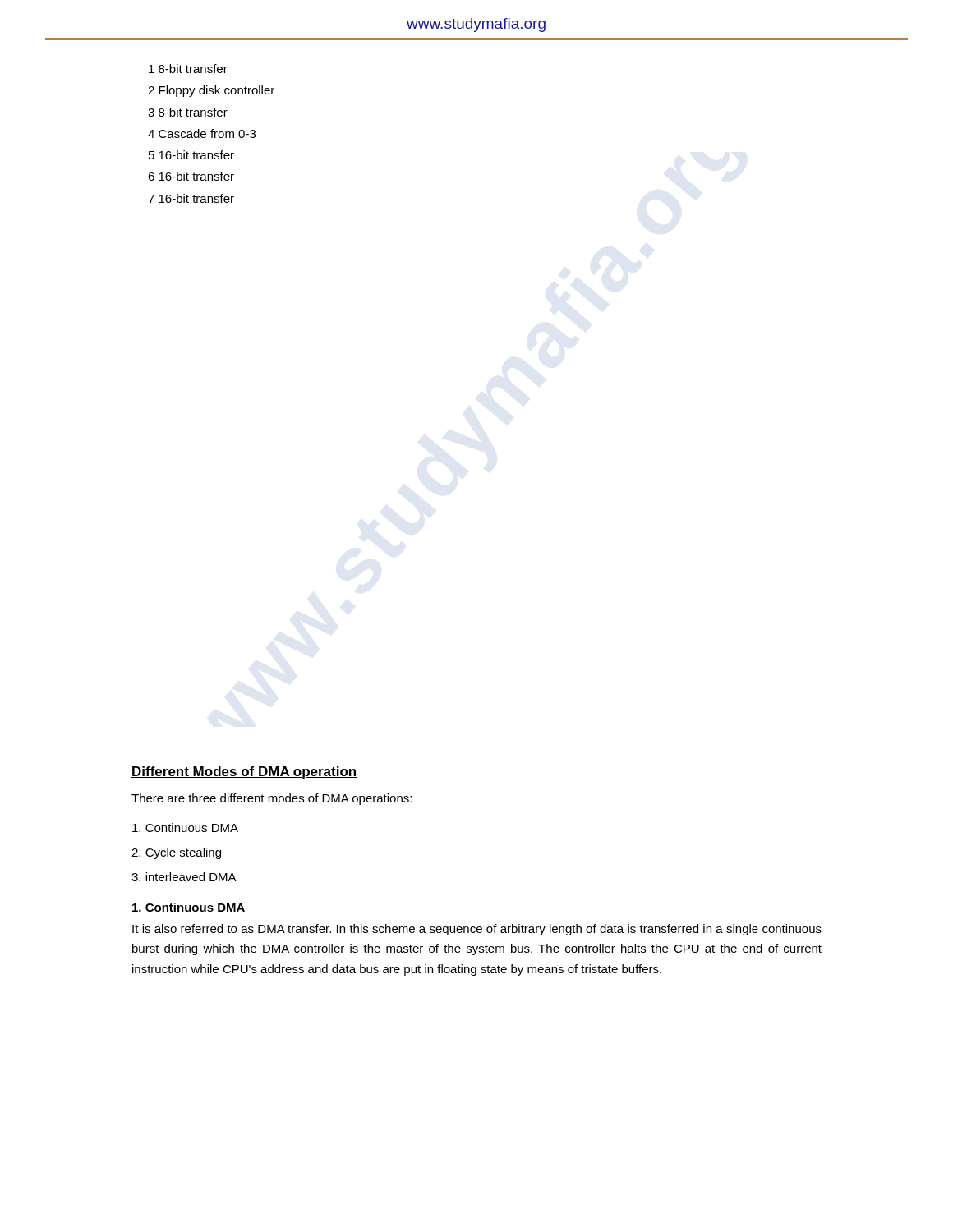The image size is (953, 1232).
Task: Find "1 8-bit transfer" on this page
Action: [188, 69]
